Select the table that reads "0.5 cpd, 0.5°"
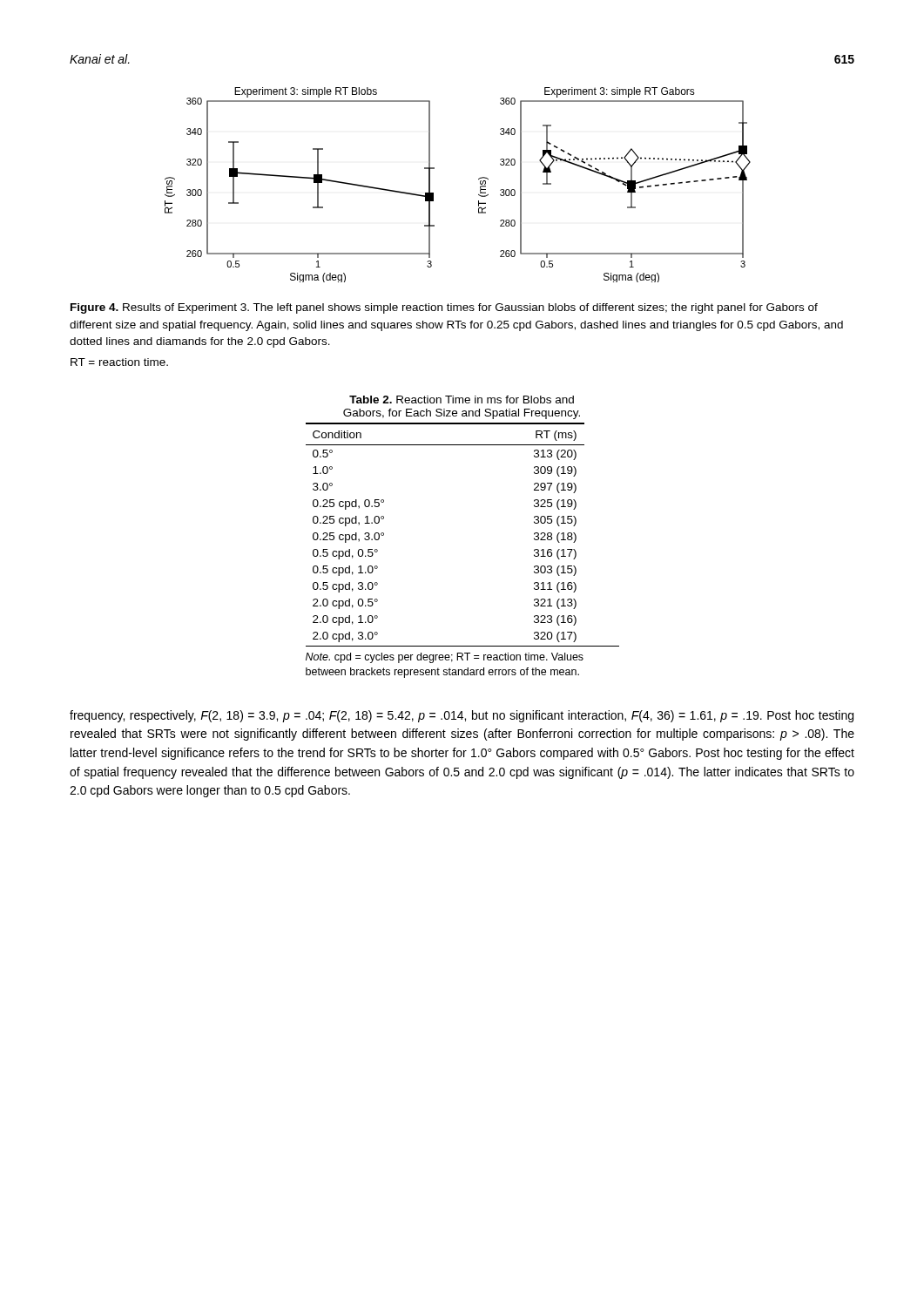 tap(462, 551)
